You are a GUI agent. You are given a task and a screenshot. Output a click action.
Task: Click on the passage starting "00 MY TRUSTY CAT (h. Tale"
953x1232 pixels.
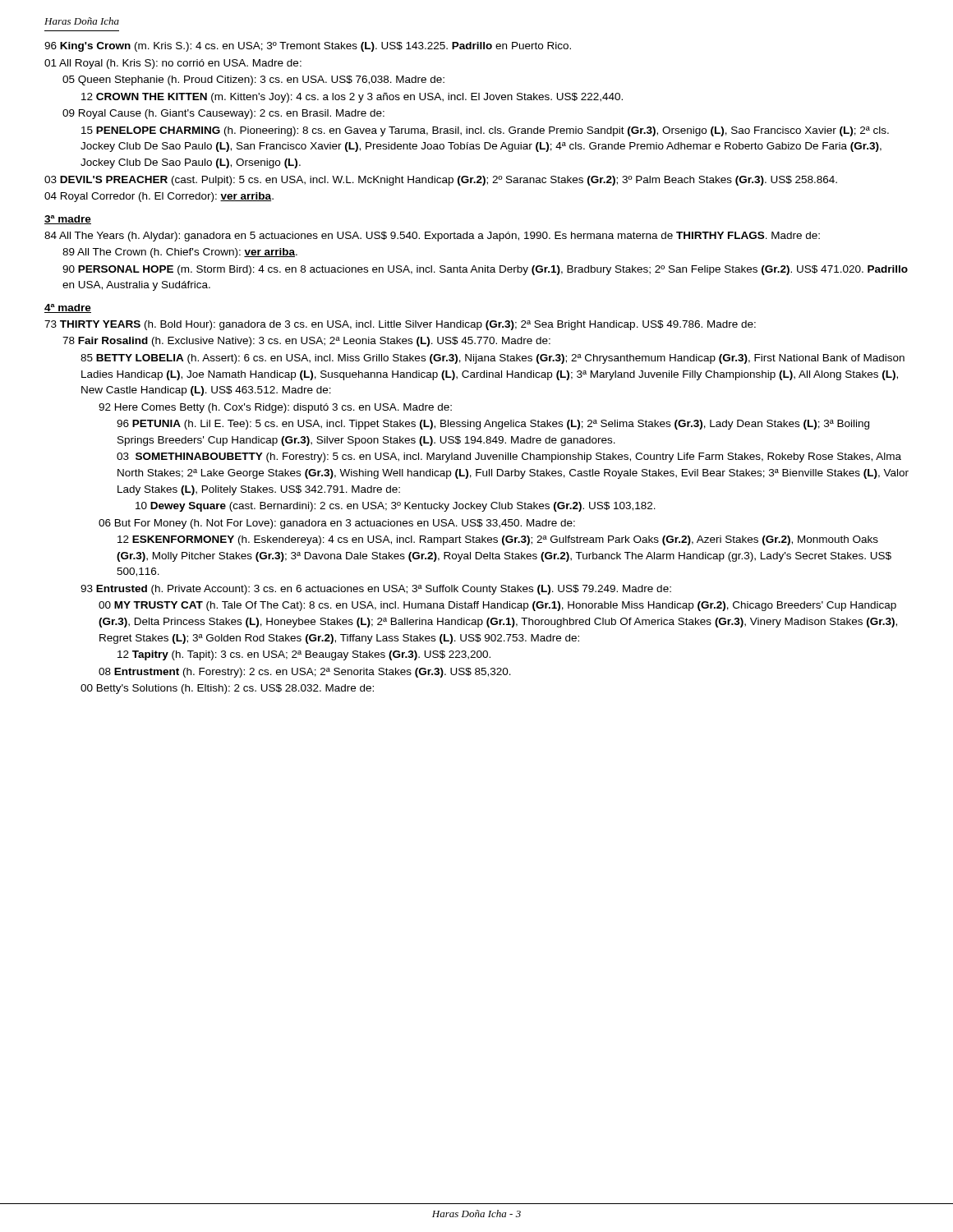pos(498,621)
